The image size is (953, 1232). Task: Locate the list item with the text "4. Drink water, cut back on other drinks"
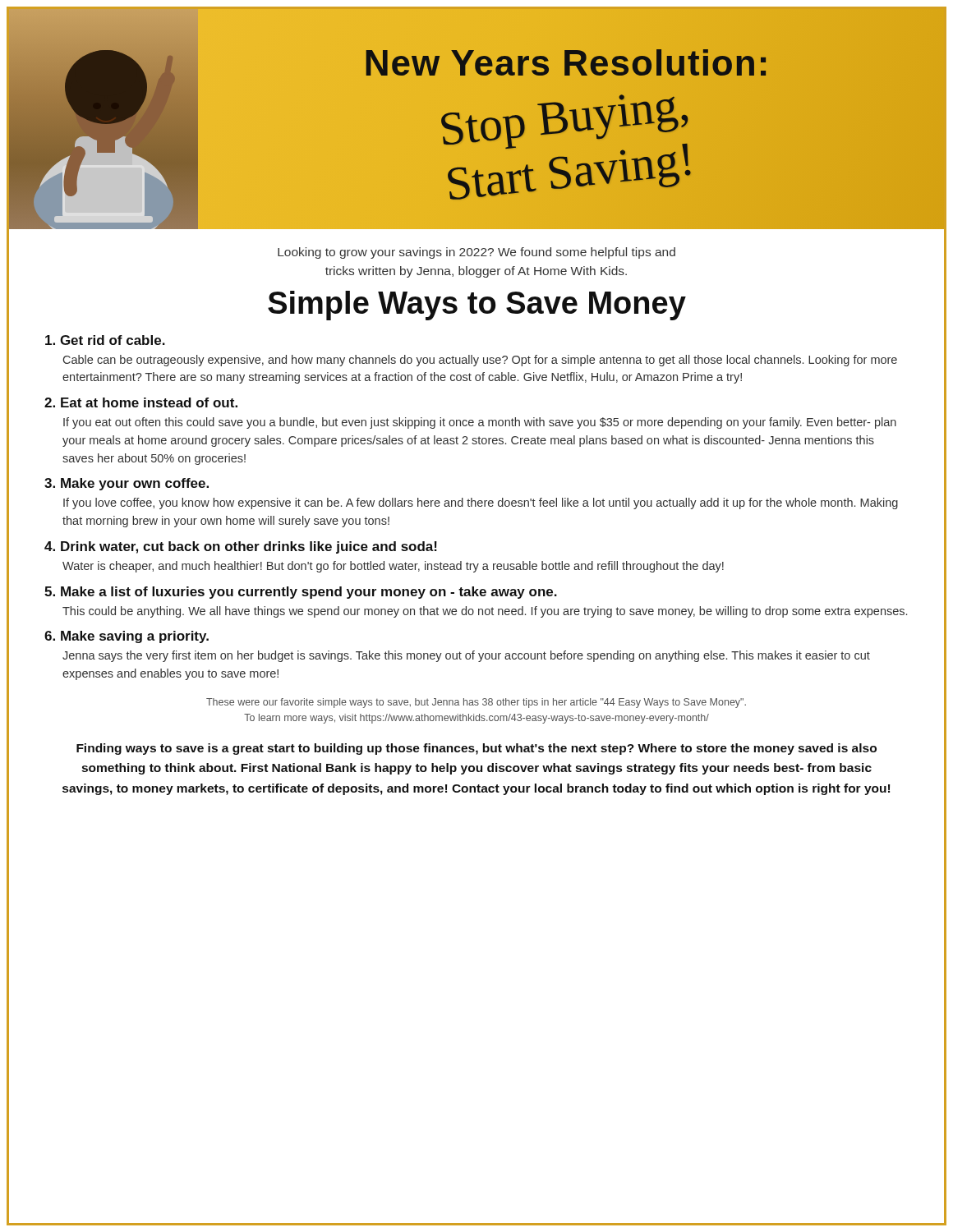pos(476,557)
